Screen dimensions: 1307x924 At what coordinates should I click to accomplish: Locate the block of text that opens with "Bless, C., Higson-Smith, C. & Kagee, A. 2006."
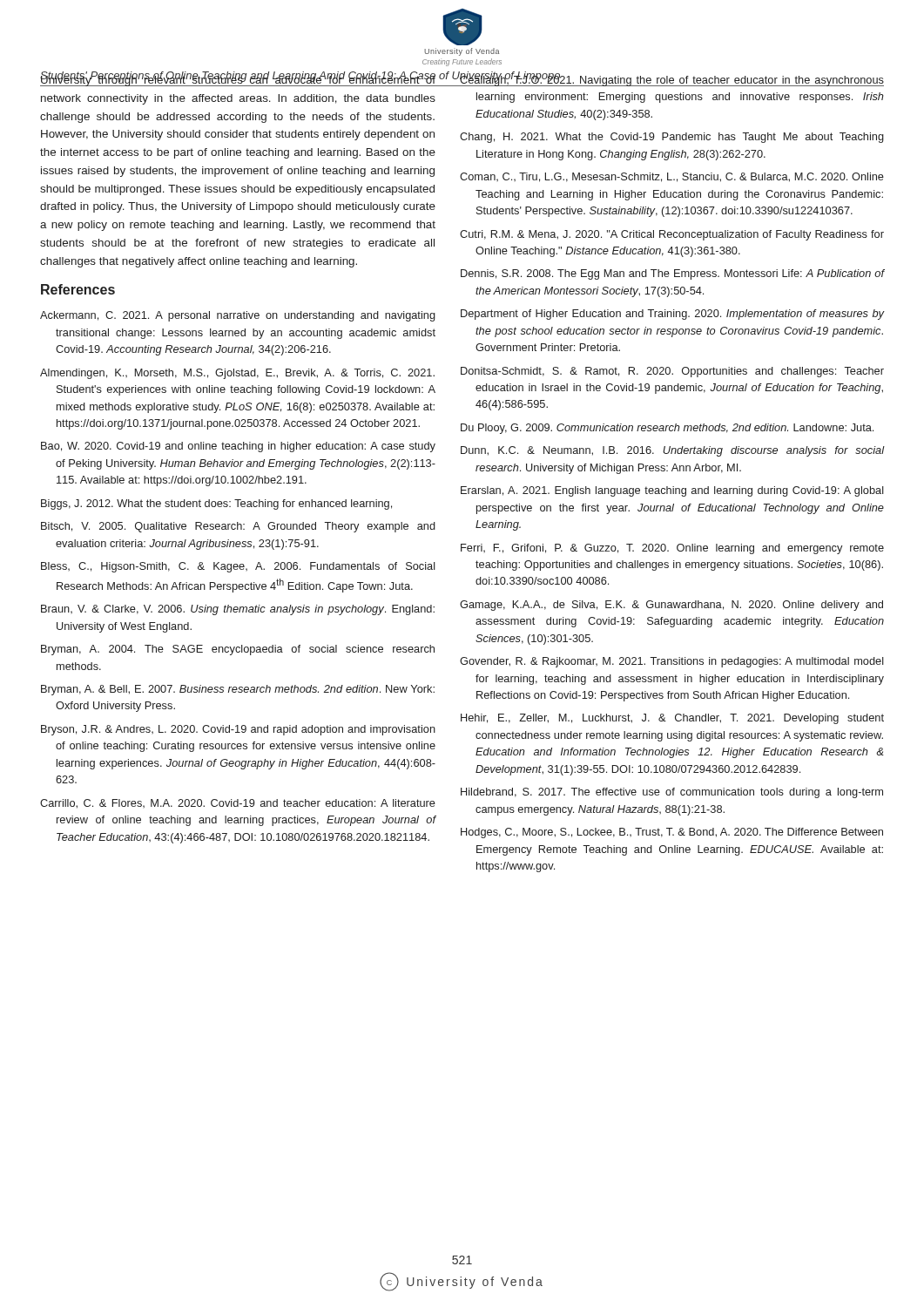(238, 576)
